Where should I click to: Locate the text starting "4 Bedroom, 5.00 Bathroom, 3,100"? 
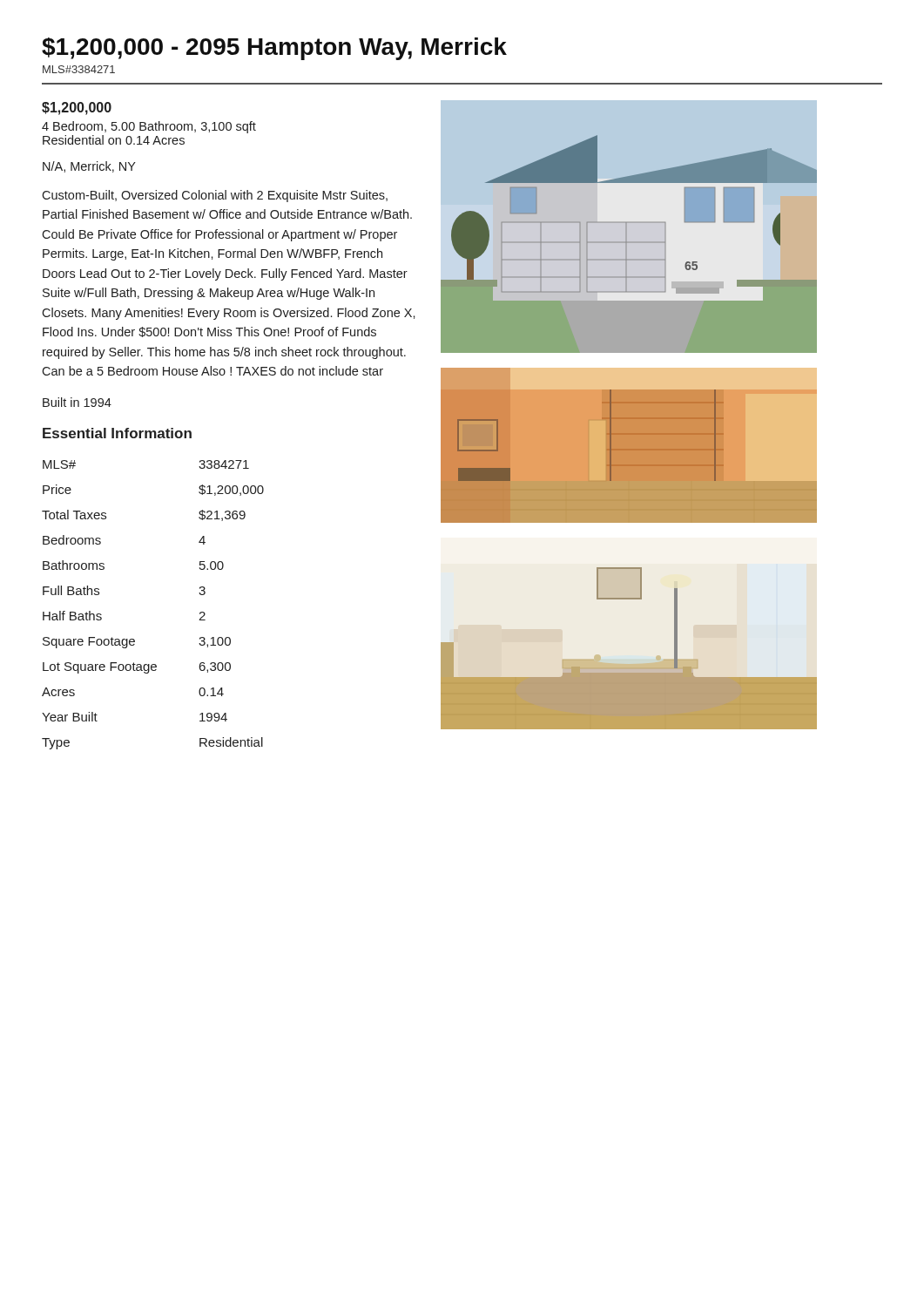229,133
